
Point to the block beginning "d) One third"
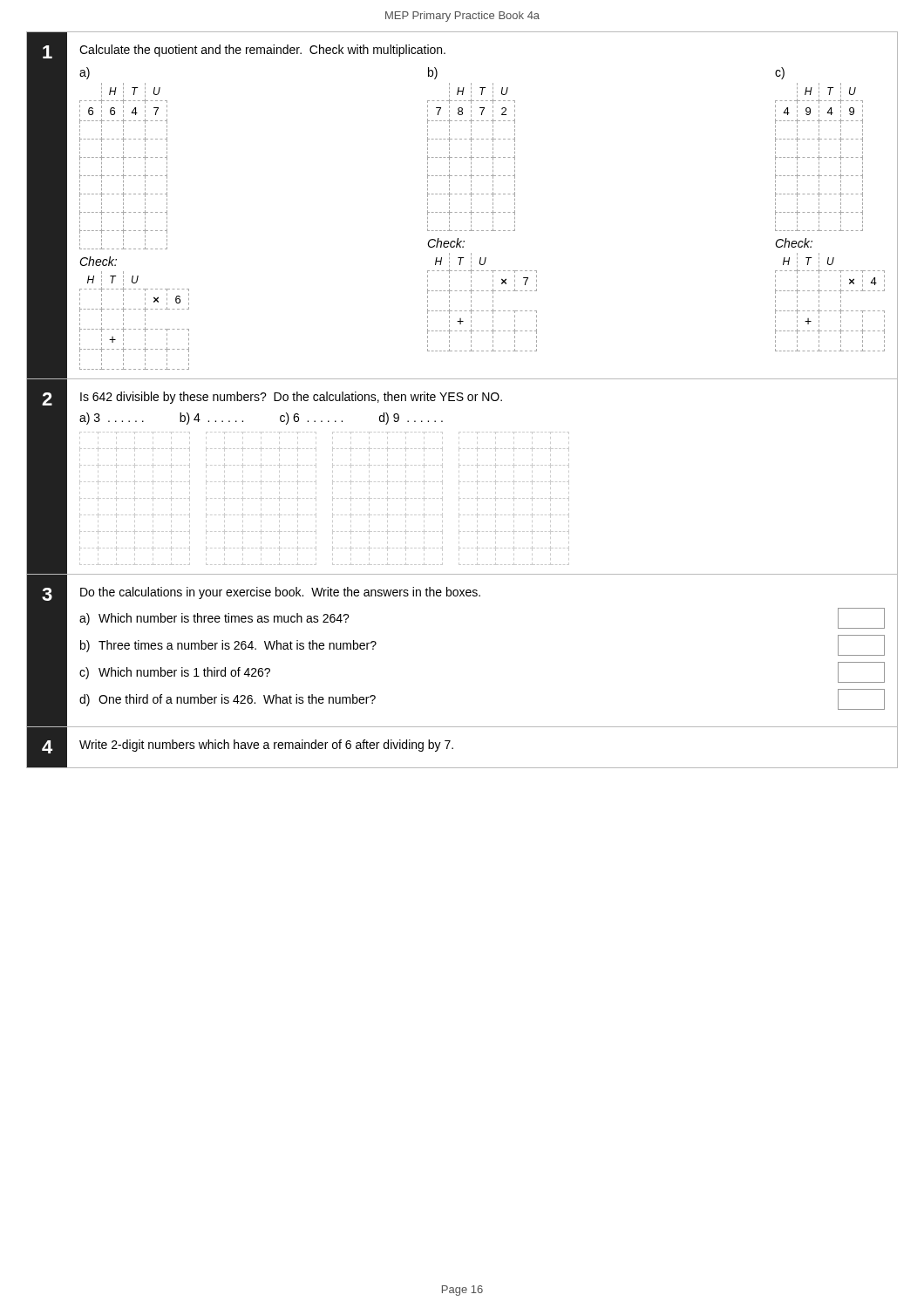[x=222, y=699]
